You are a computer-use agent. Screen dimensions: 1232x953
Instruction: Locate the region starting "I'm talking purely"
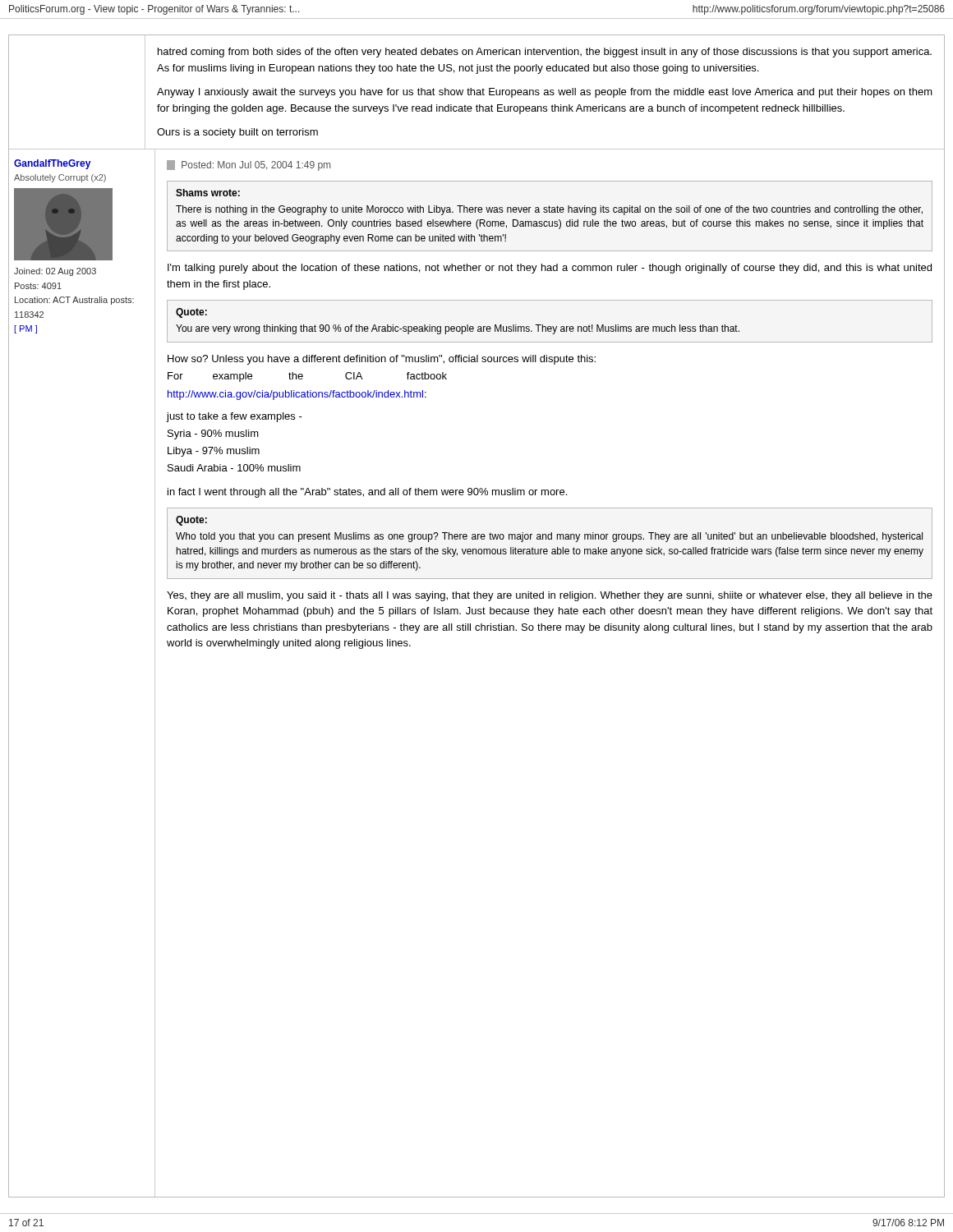coord(550,275)
